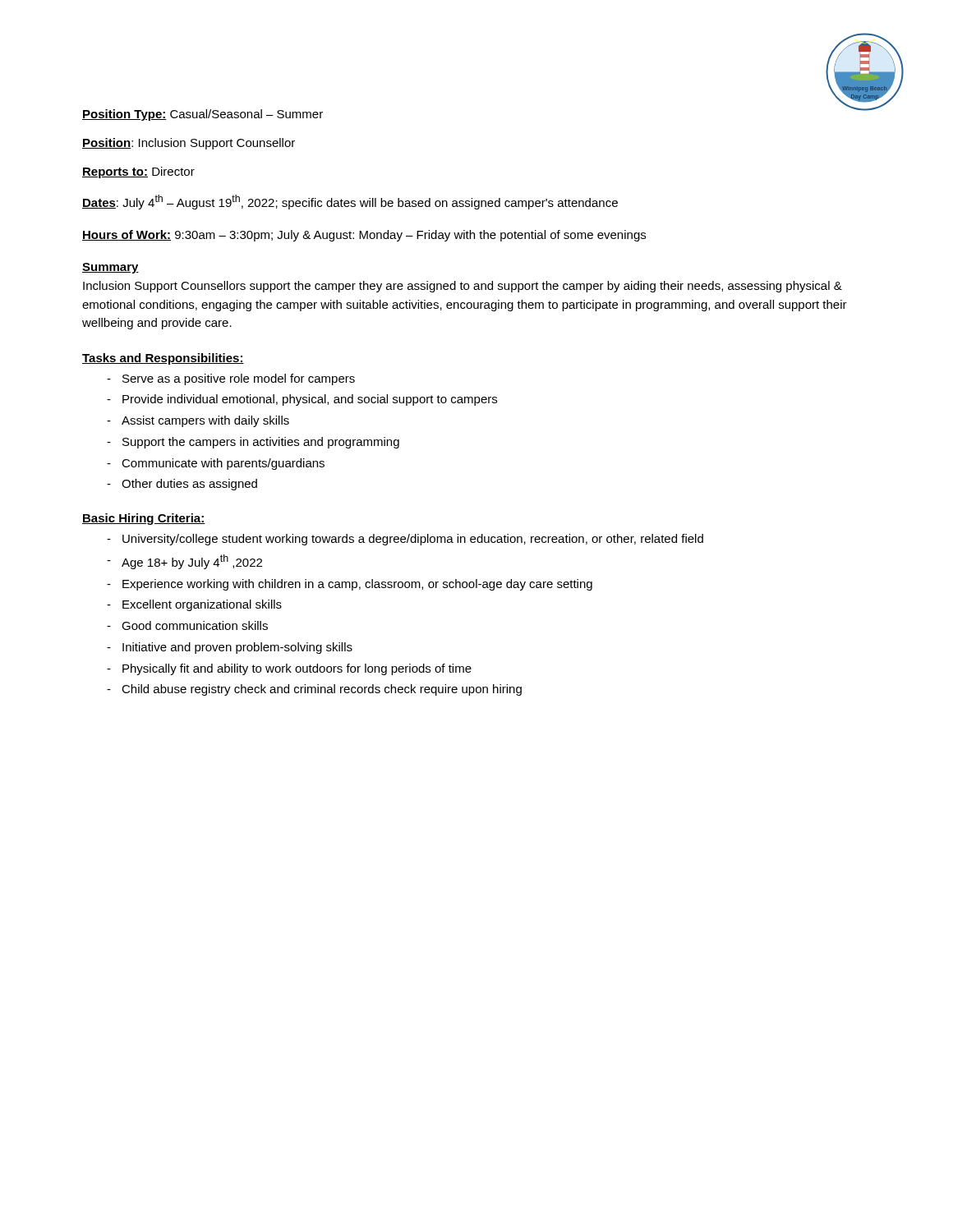The height and width of the screenshot is (1232, 953).
Task: Select the list item containing "Serve as a positive"
Action: (x=238, y=378)
